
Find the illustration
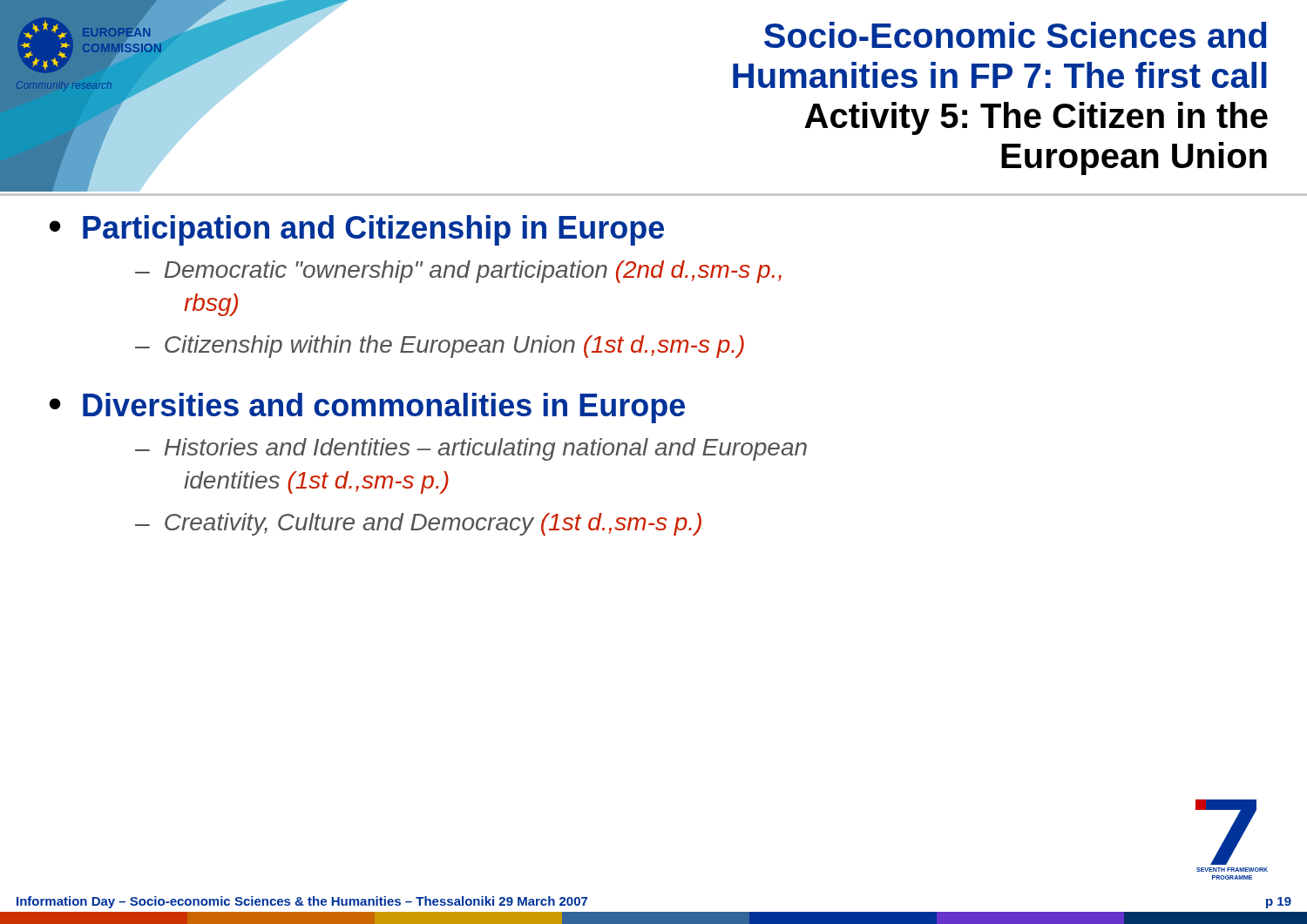pyautogui.click(x=174, y=96)
